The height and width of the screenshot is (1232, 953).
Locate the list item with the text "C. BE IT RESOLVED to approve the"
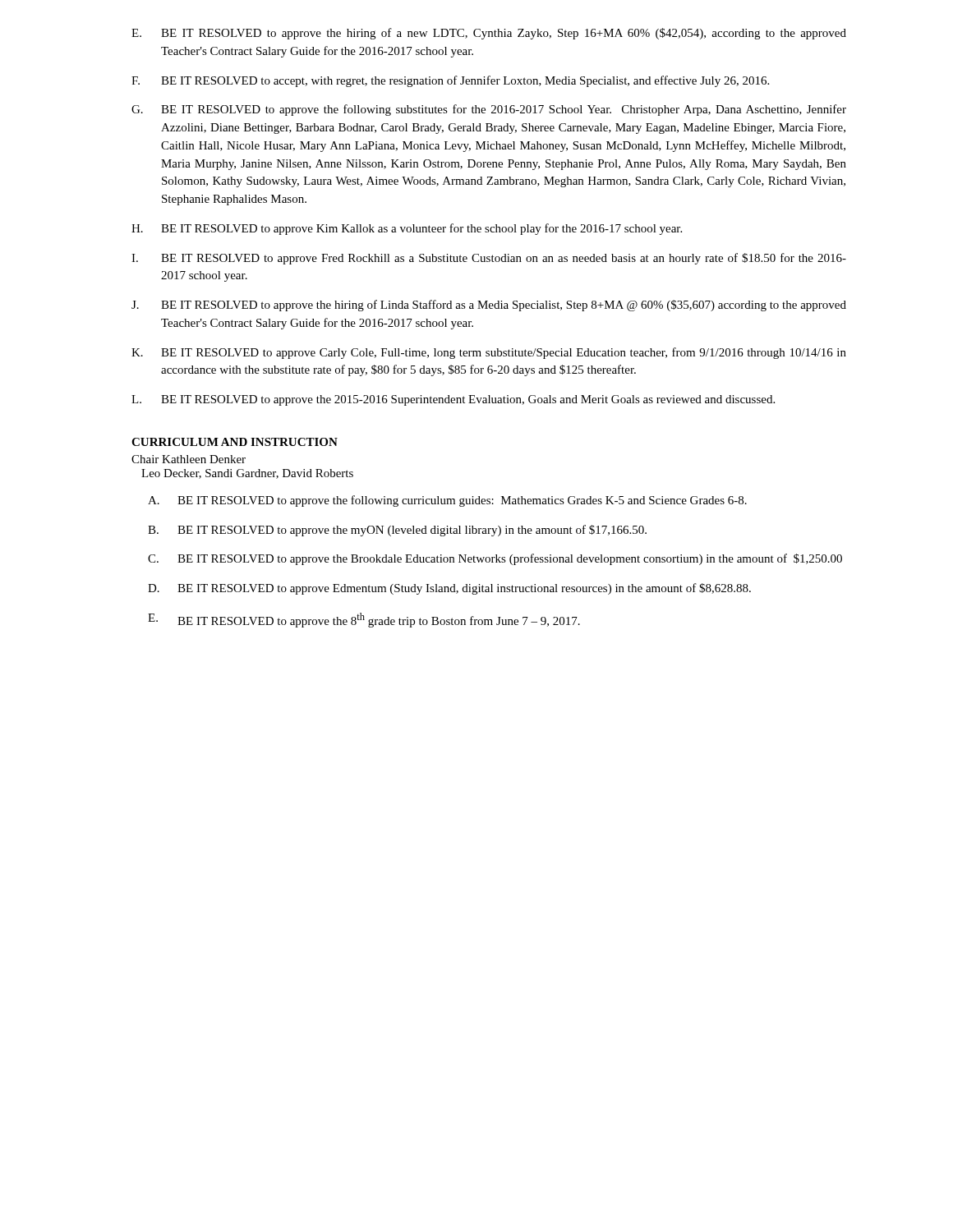497,559
